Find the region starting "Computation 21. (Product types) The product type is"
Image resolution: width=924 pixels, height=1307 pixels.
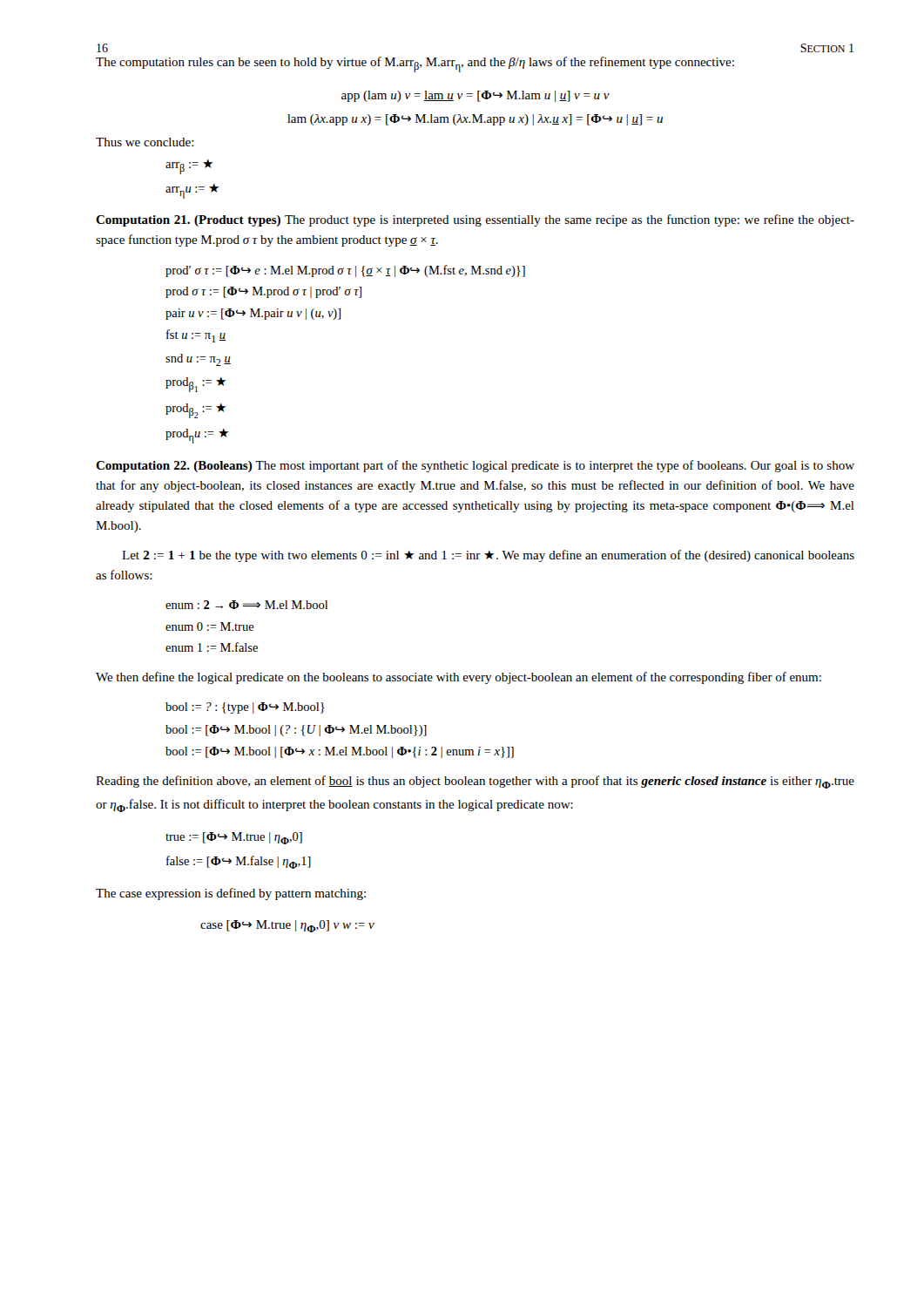(475, 230)
